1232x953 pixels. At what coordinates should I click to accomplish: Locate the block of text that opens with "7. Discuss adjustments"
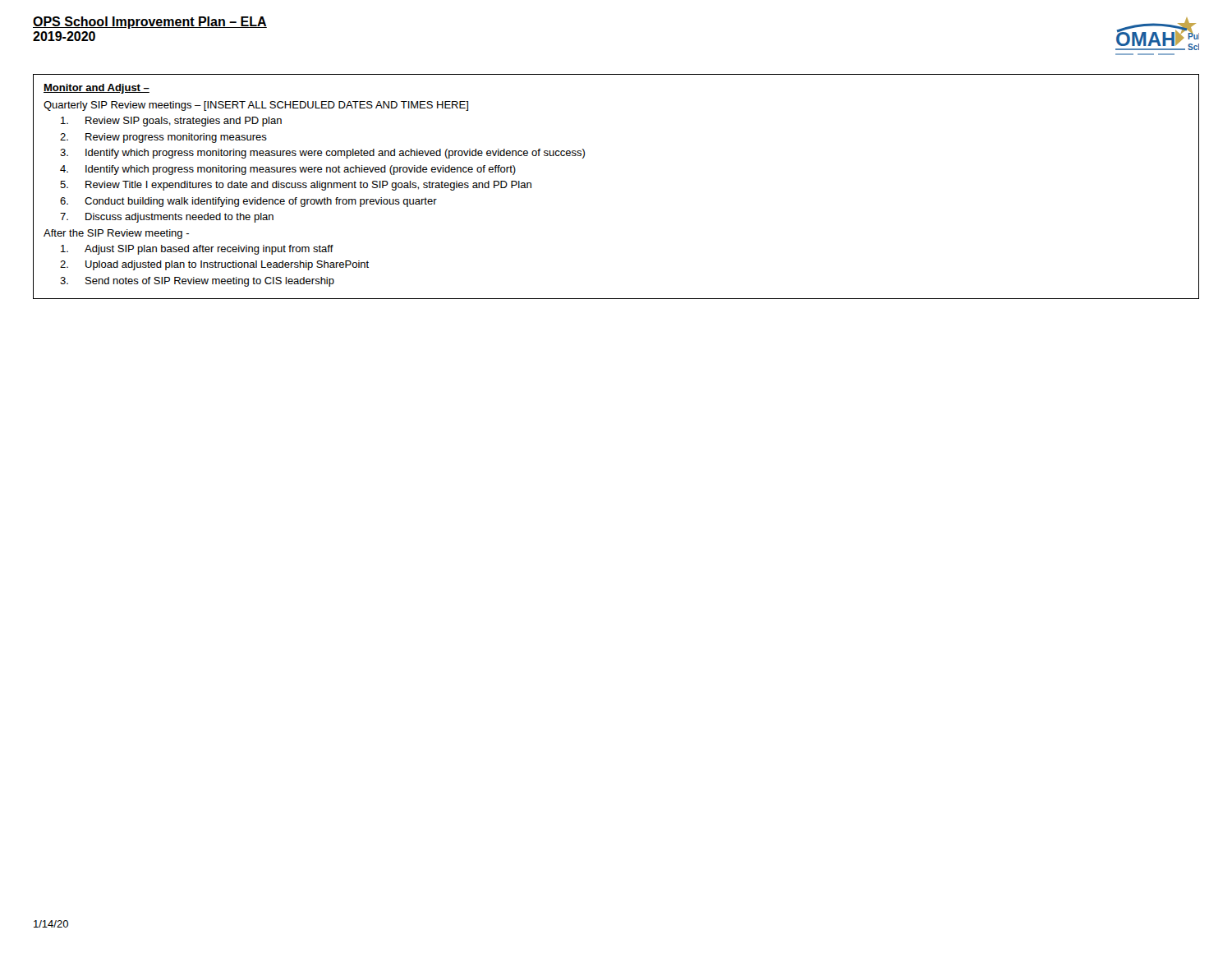tap(167, 218)
